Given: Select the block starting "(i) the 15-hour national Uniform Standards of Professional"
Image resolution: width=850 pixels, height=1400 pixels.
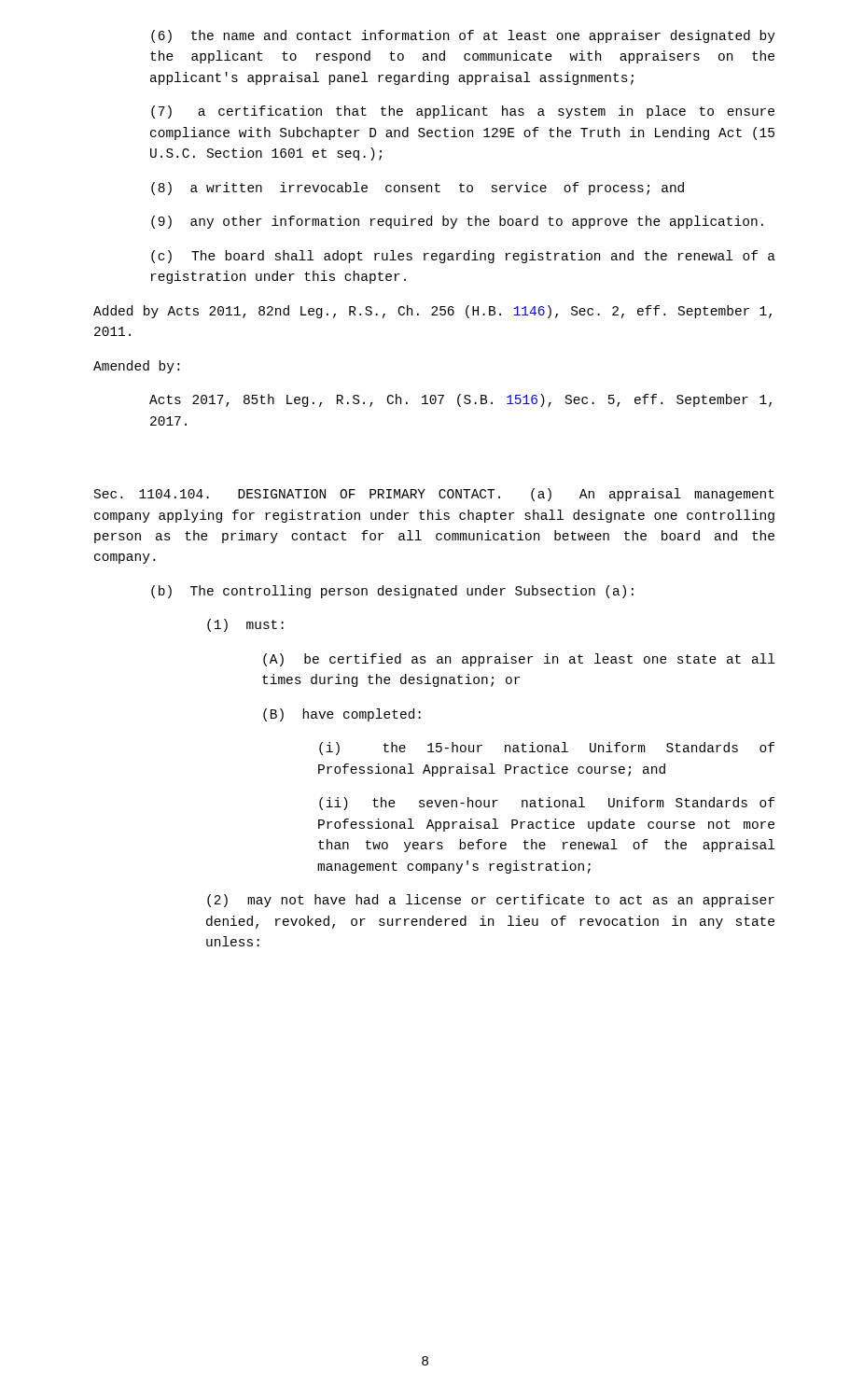Looking at the screenshot, I should click(x=546, y=760).
